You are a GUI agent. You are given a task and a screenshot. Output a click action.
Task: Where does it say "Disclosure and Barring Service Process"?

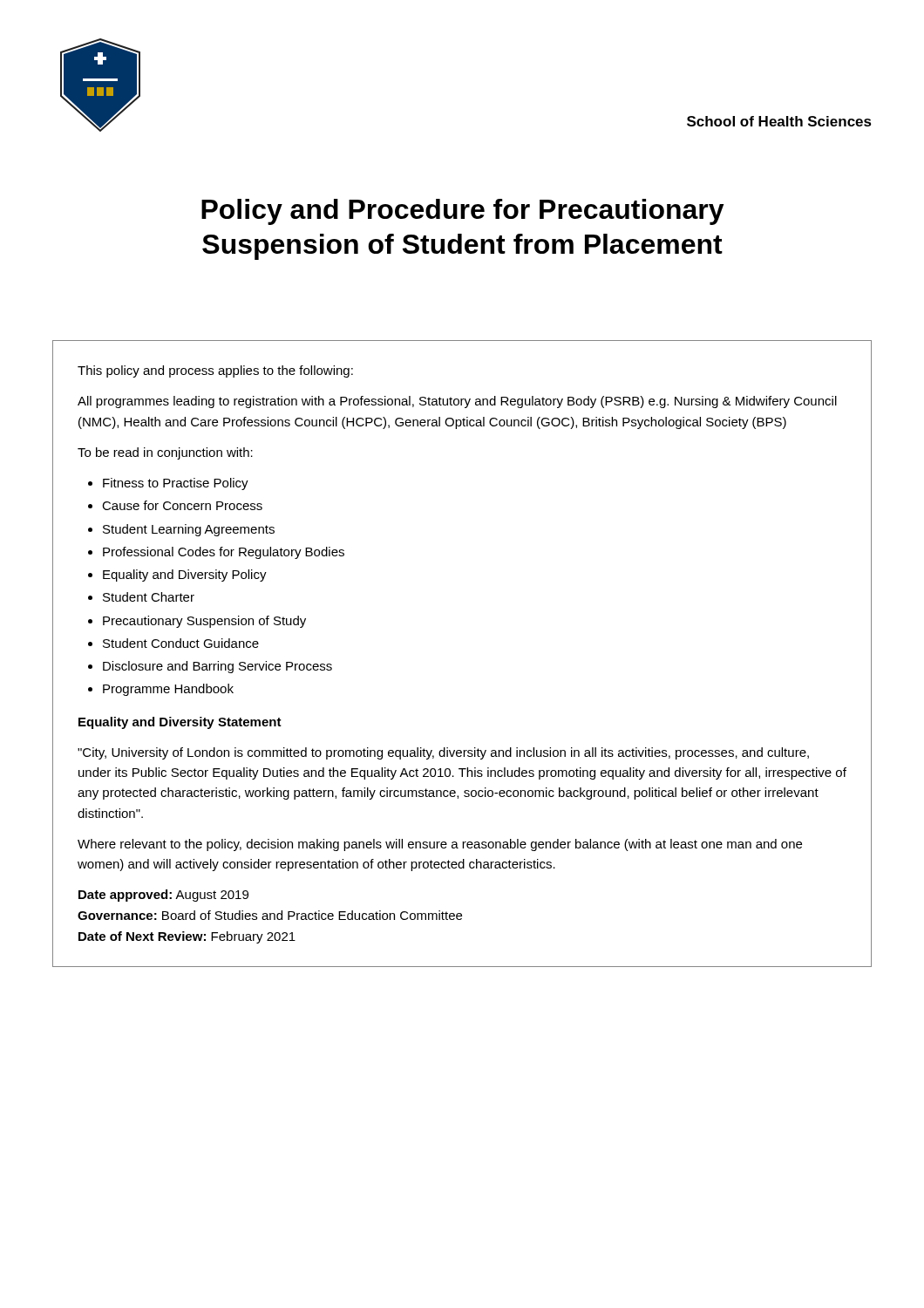click(x=217, y=666)
